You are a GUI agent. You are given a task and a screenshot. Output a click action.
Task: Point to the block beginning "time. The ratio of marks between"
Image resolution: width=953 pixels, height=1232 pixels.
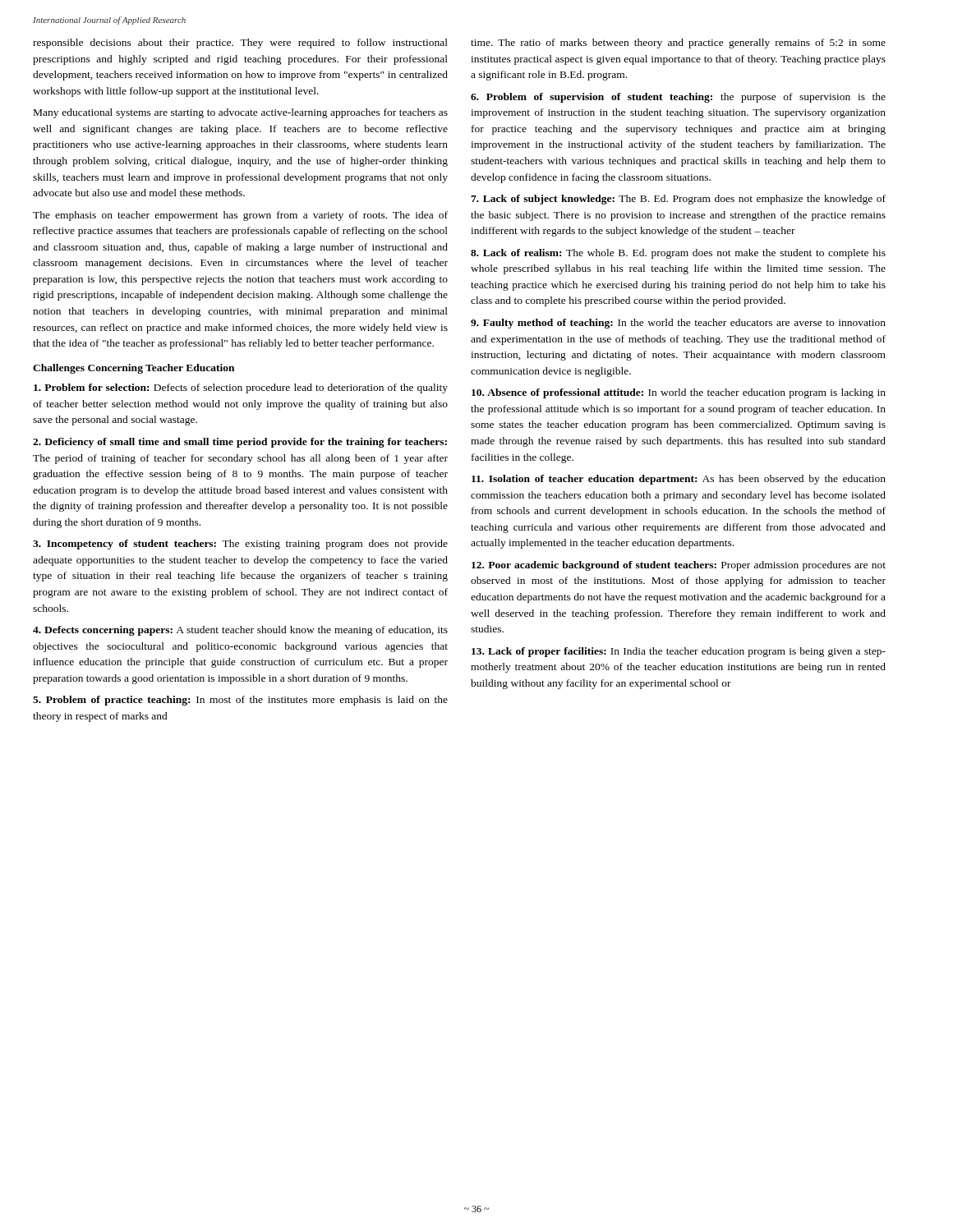(x=678, y=59)
